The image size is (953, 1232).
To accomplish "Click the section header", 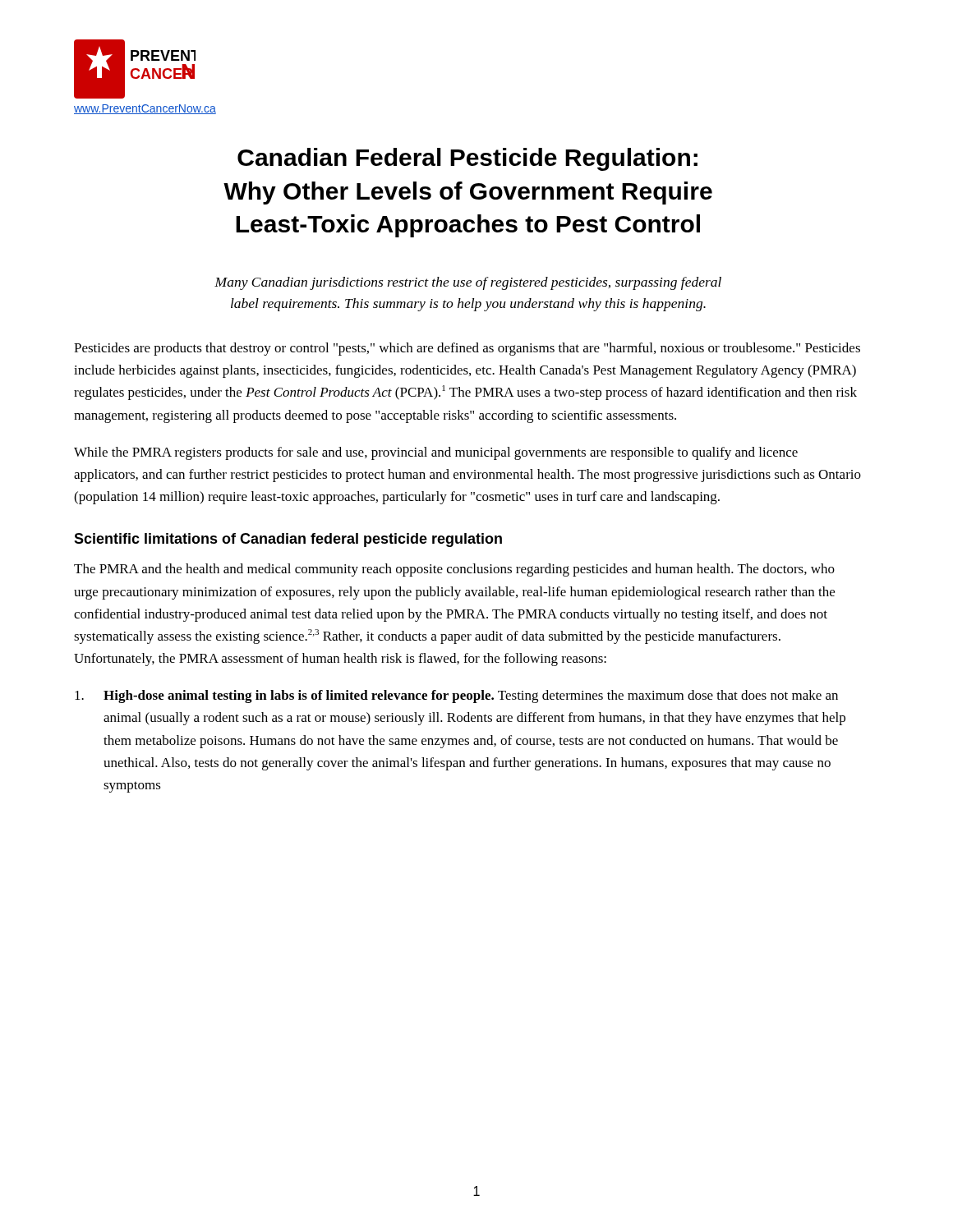I will [288, 539].
